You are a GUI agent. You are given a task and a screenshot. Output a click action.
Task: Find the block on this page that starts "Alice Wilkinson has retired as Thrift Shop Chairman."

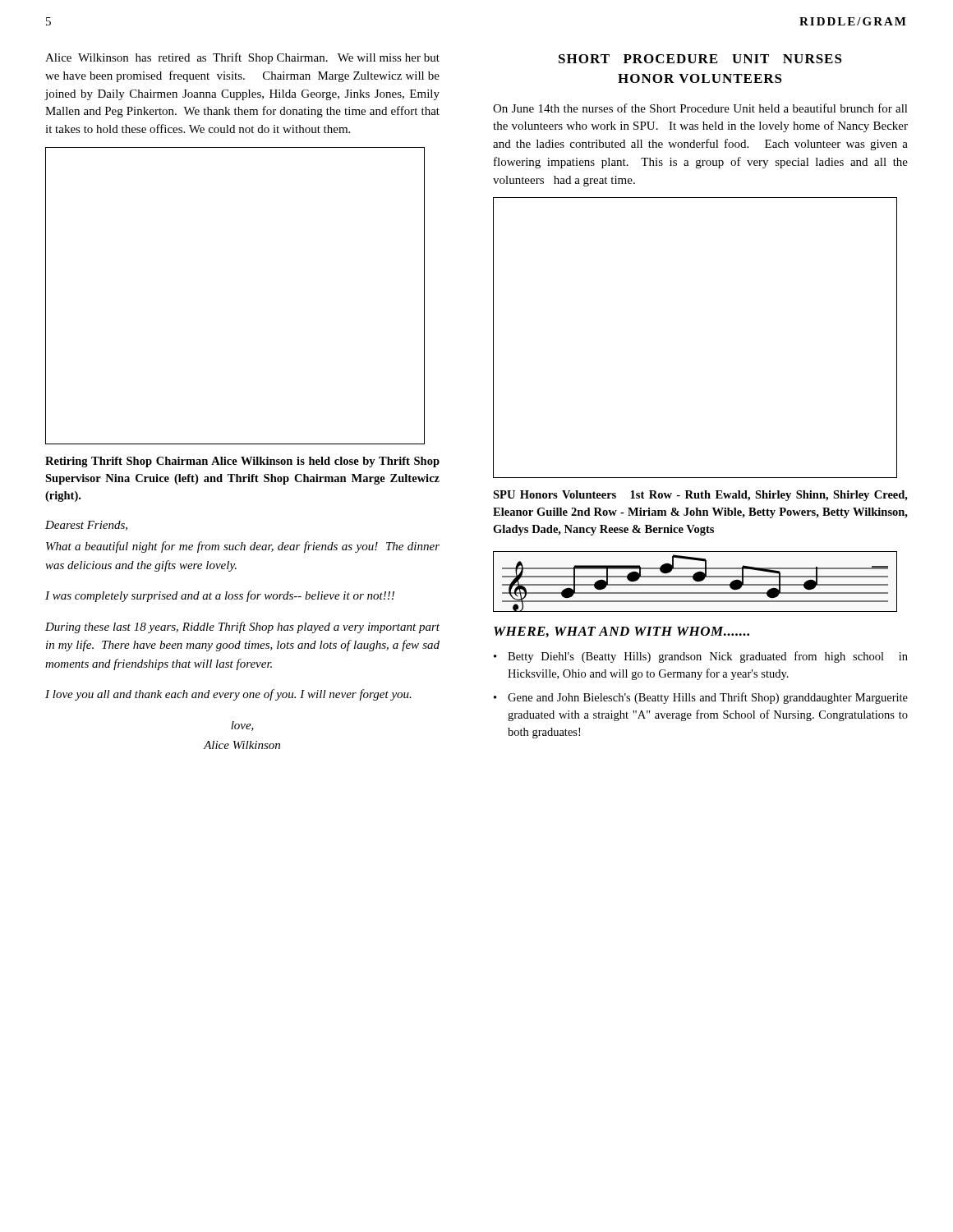point(242,93)
